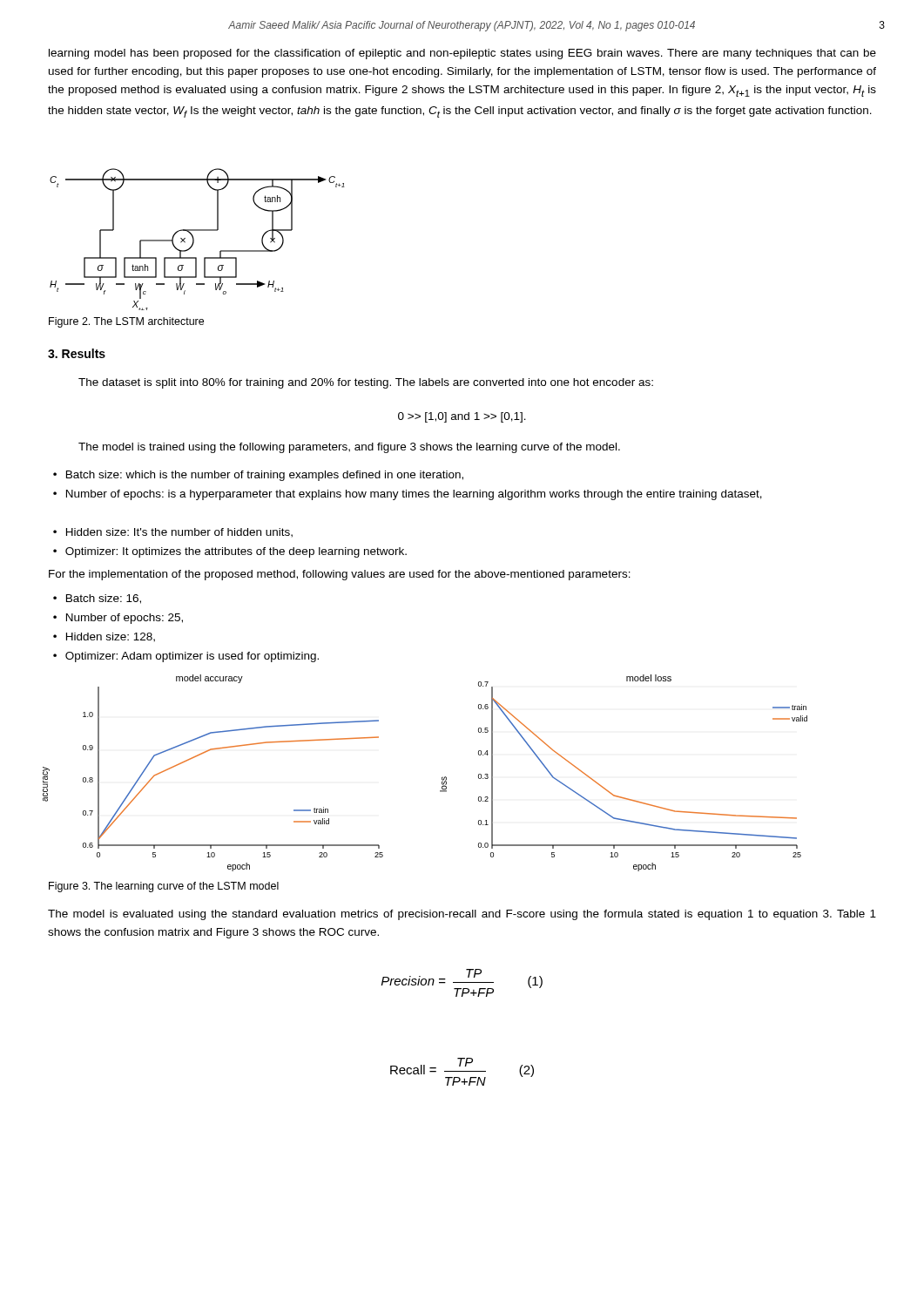Where is the caption that starts "Figure 2. The LSTM"?
Image resolution: width=924 pixels, height=1307 pixels.
pyautogui.click(x=126, y=322)
